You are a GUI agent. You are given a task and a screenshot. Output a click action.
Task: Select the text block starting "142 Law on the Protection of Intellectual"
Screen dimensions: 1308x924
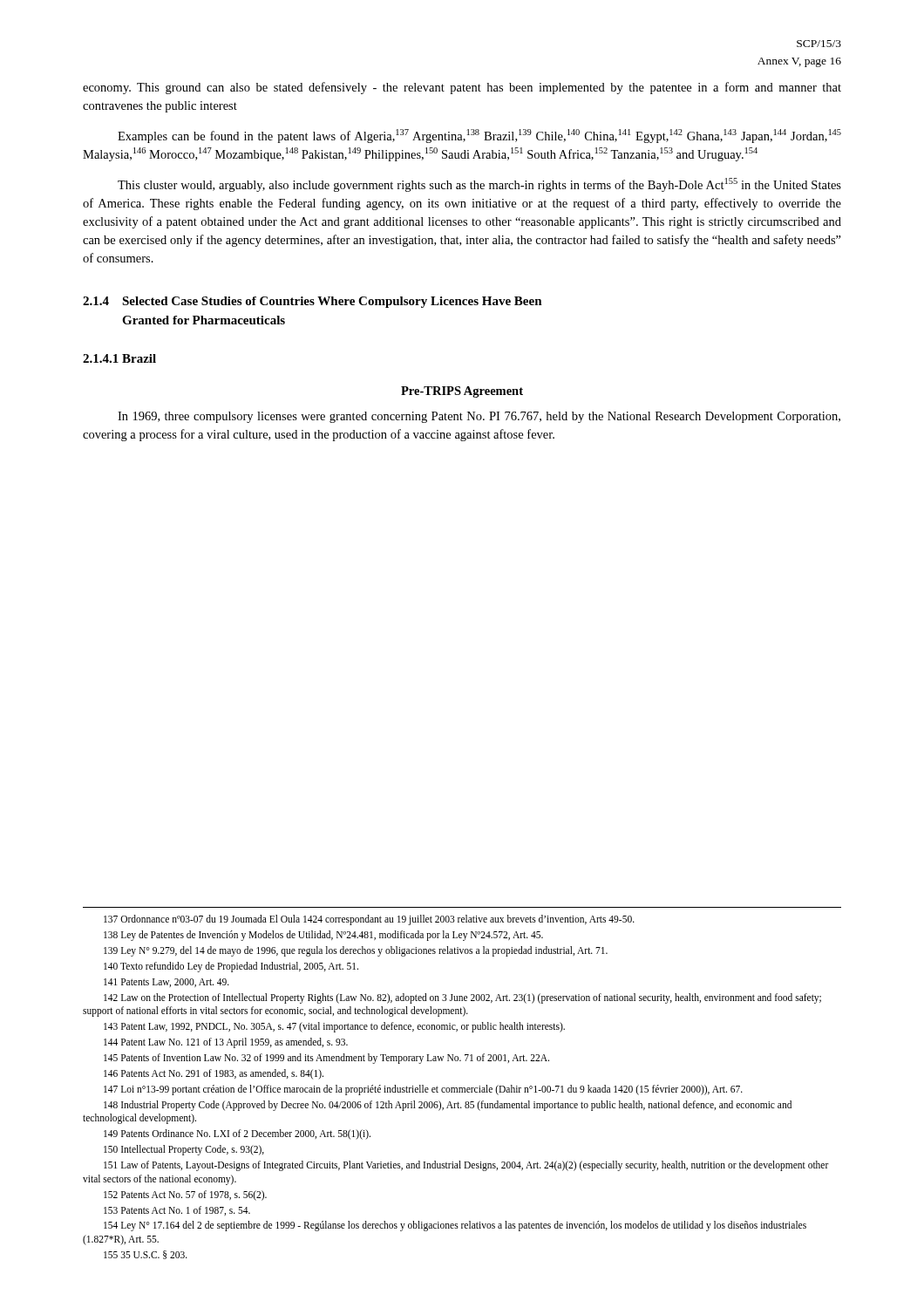click(452, 1004)
